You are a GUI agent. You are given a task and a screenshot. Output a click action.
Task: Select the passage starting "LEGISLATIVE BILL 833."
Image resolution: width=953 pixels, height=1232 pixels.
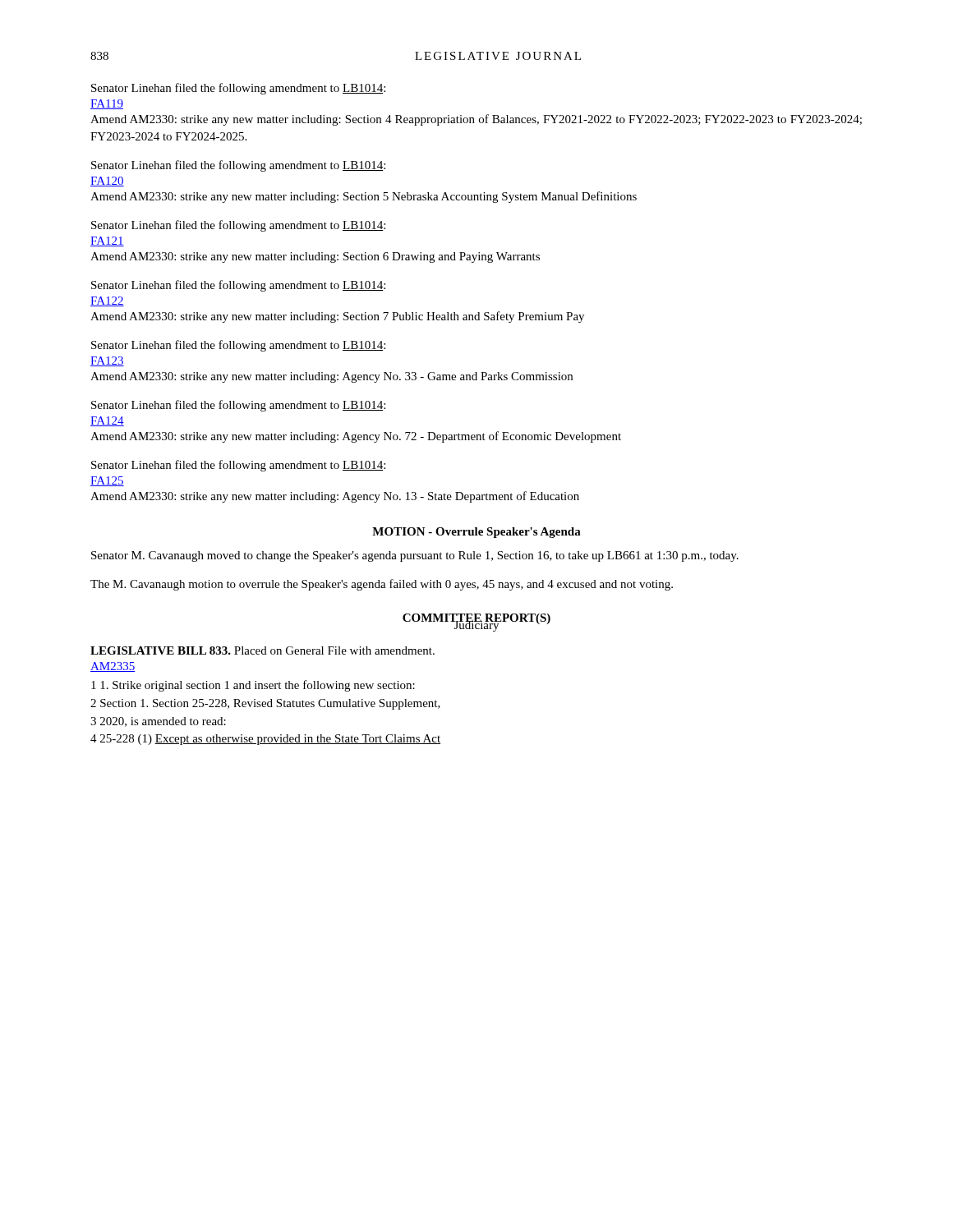262,650
